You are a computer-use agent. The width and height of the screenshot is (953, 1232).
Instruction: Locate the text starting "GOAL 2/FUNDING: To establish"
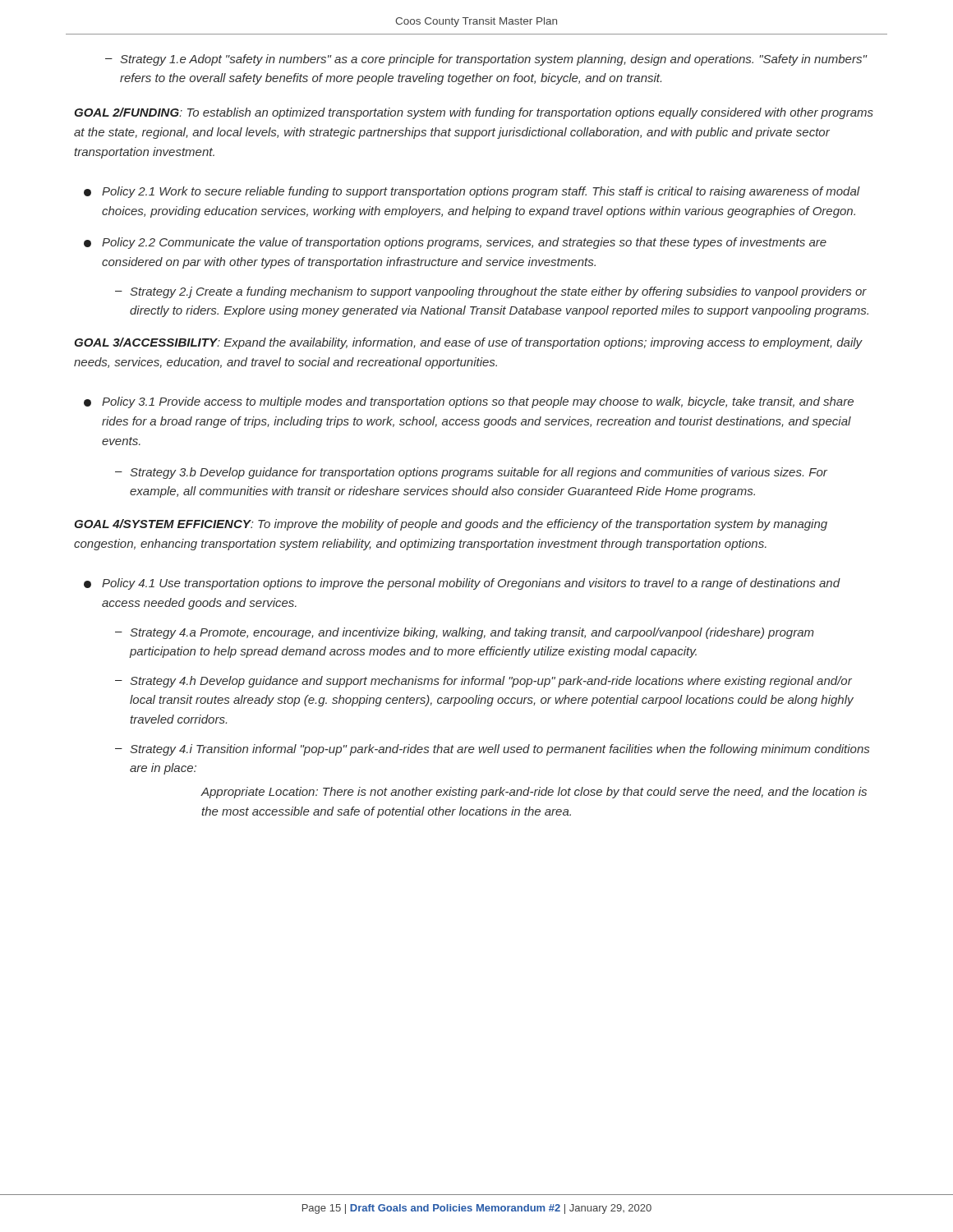click(474, 131)
